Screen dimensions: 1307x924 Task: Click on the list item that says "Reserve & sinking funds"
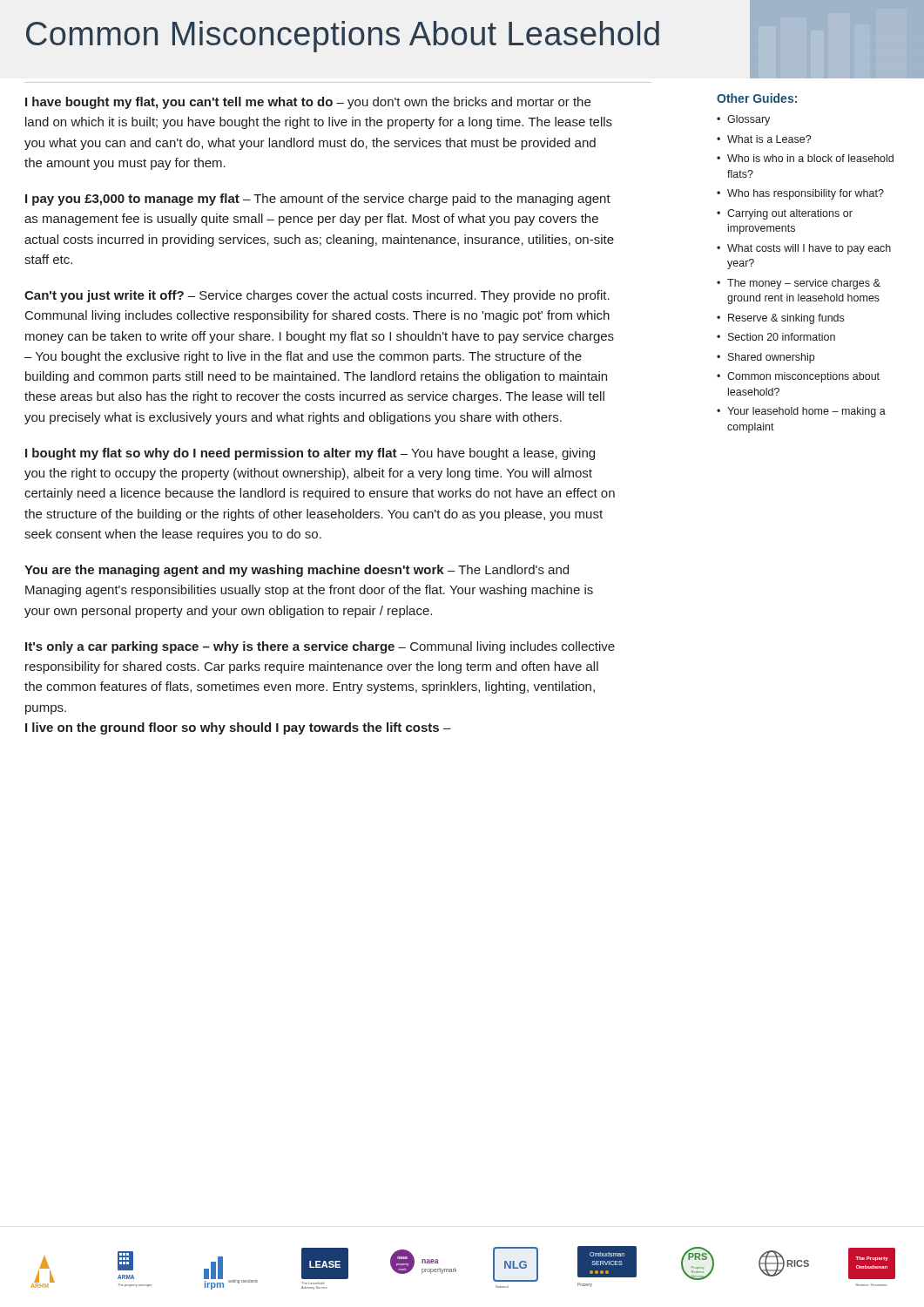[786, 318]
